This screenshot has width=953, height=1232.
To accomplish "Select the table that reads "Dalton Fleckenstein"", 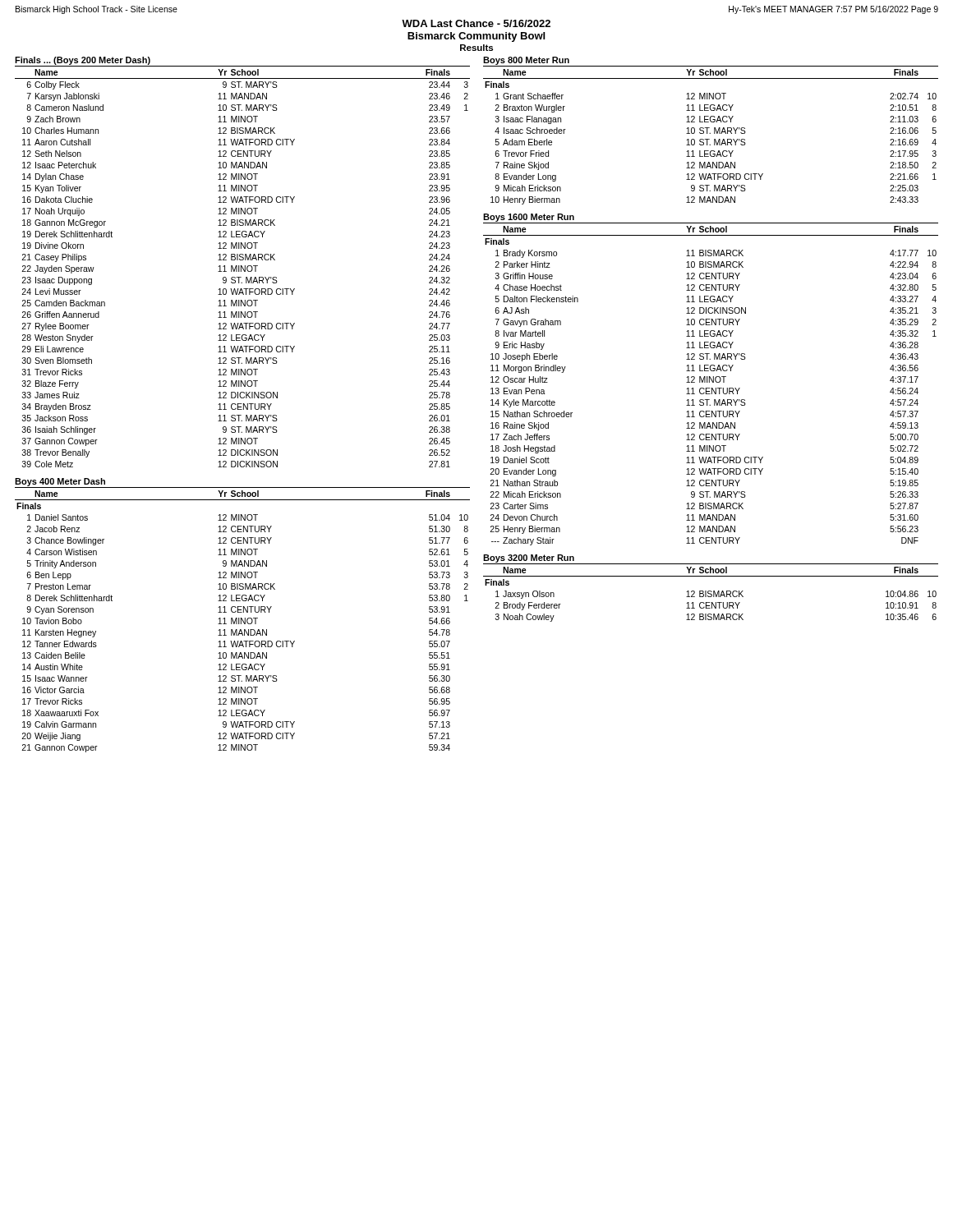I will pos(711,384).
